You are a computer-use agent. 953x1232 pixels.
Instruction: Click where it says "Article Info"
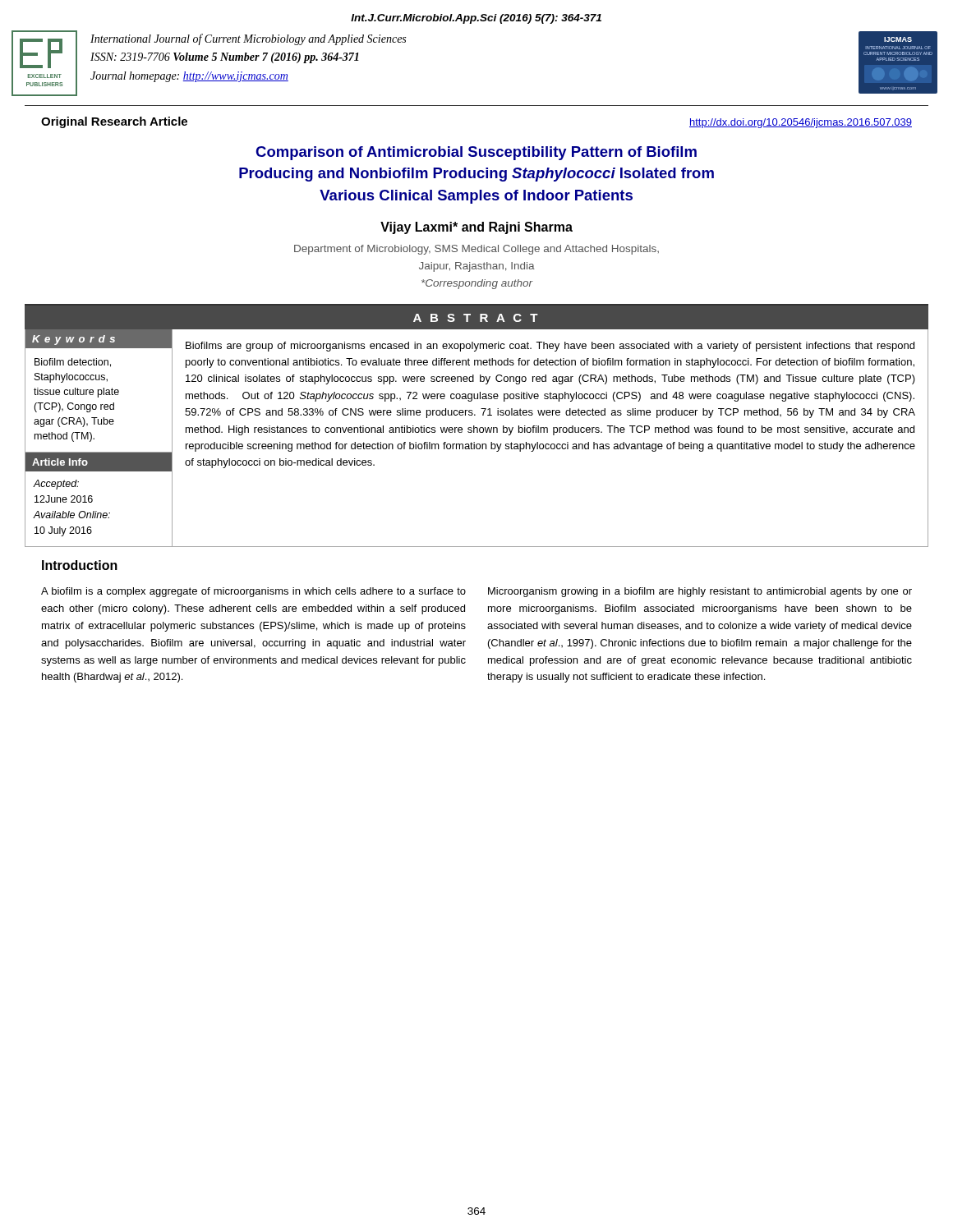coord(60,462)
